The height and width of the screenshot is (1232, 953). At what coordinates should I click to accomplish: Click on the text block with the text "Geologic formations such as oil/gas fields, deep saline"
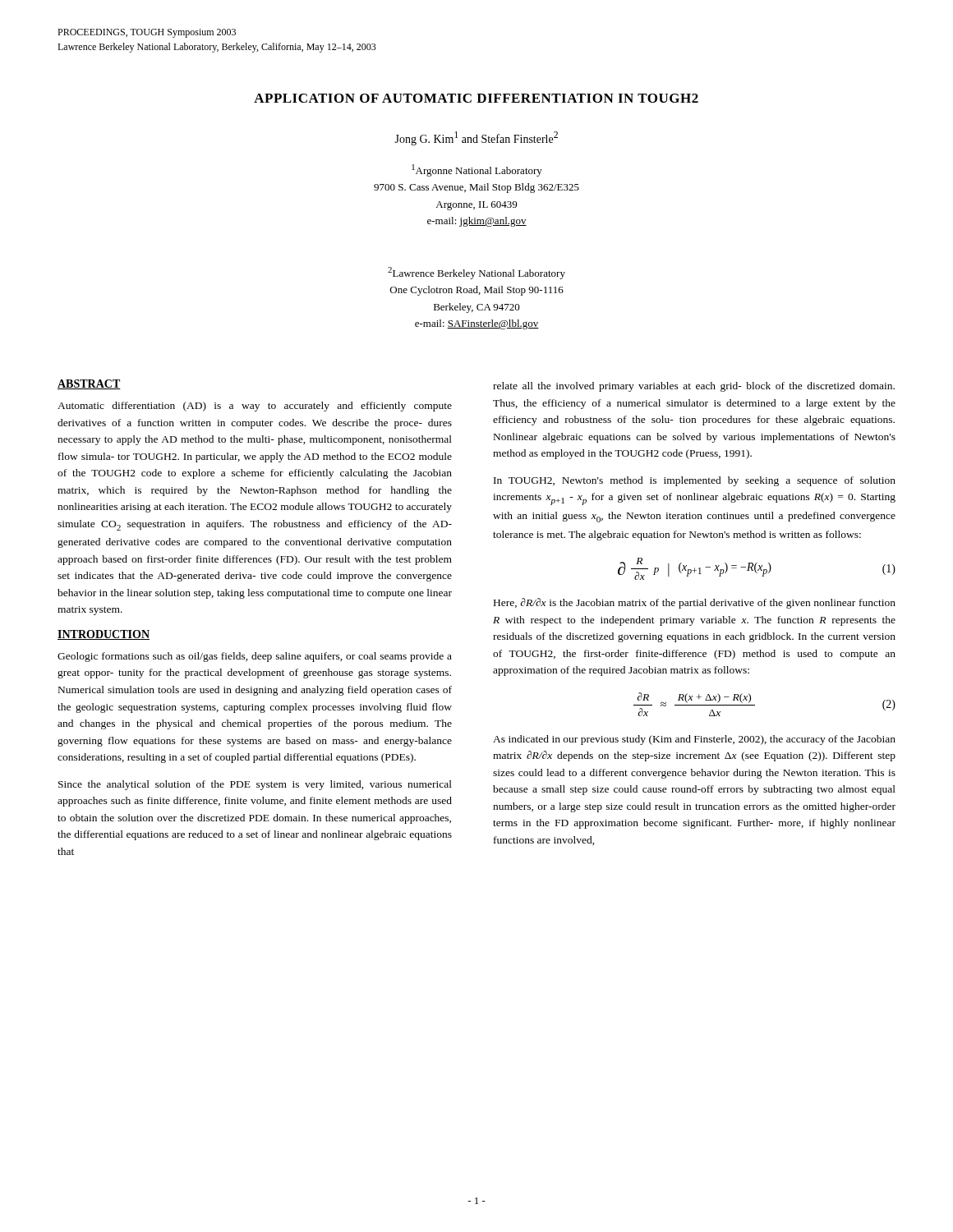tap(255, 706)
